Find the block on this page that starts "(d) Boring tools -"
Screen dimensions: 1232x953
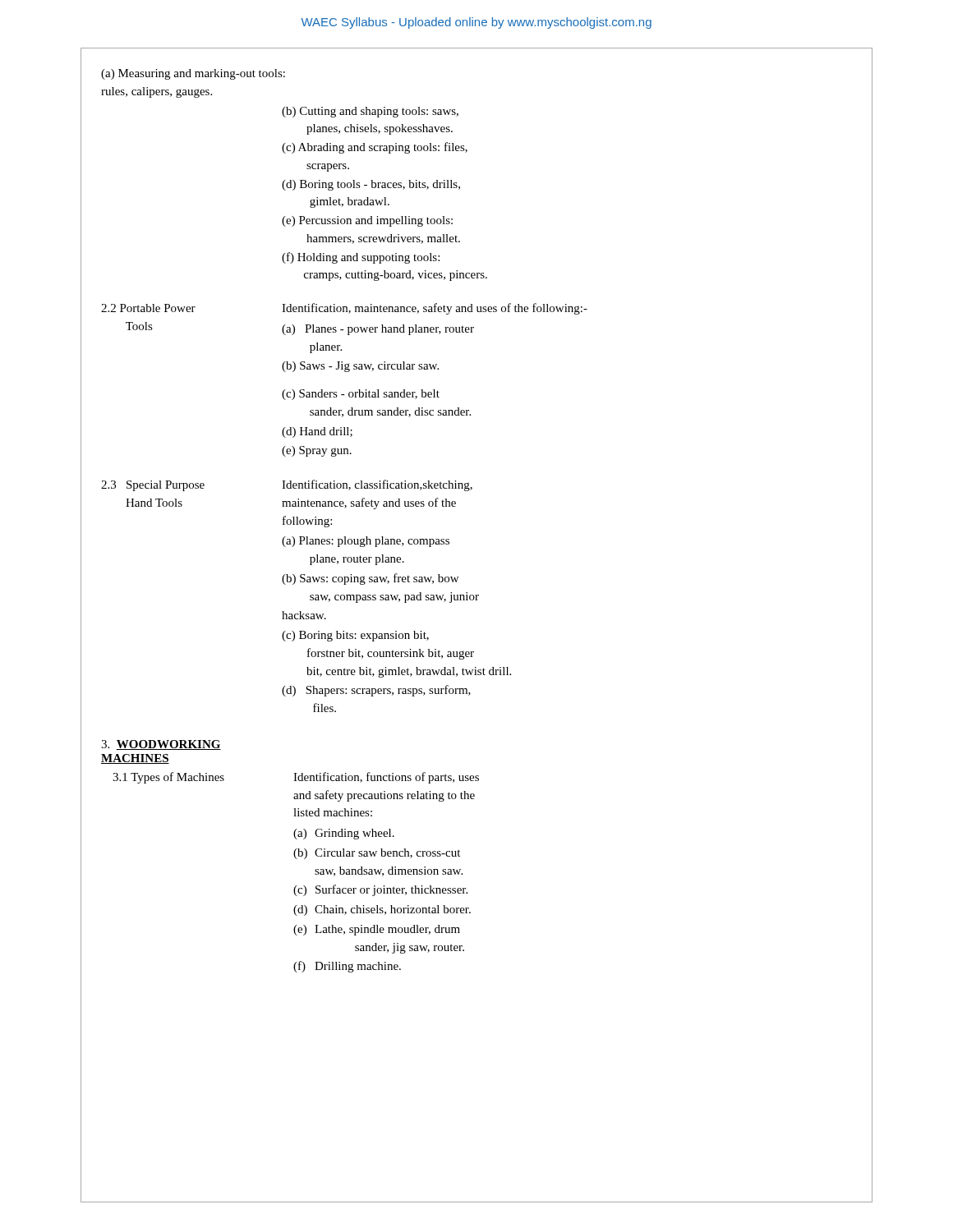[x=371, y=185]
